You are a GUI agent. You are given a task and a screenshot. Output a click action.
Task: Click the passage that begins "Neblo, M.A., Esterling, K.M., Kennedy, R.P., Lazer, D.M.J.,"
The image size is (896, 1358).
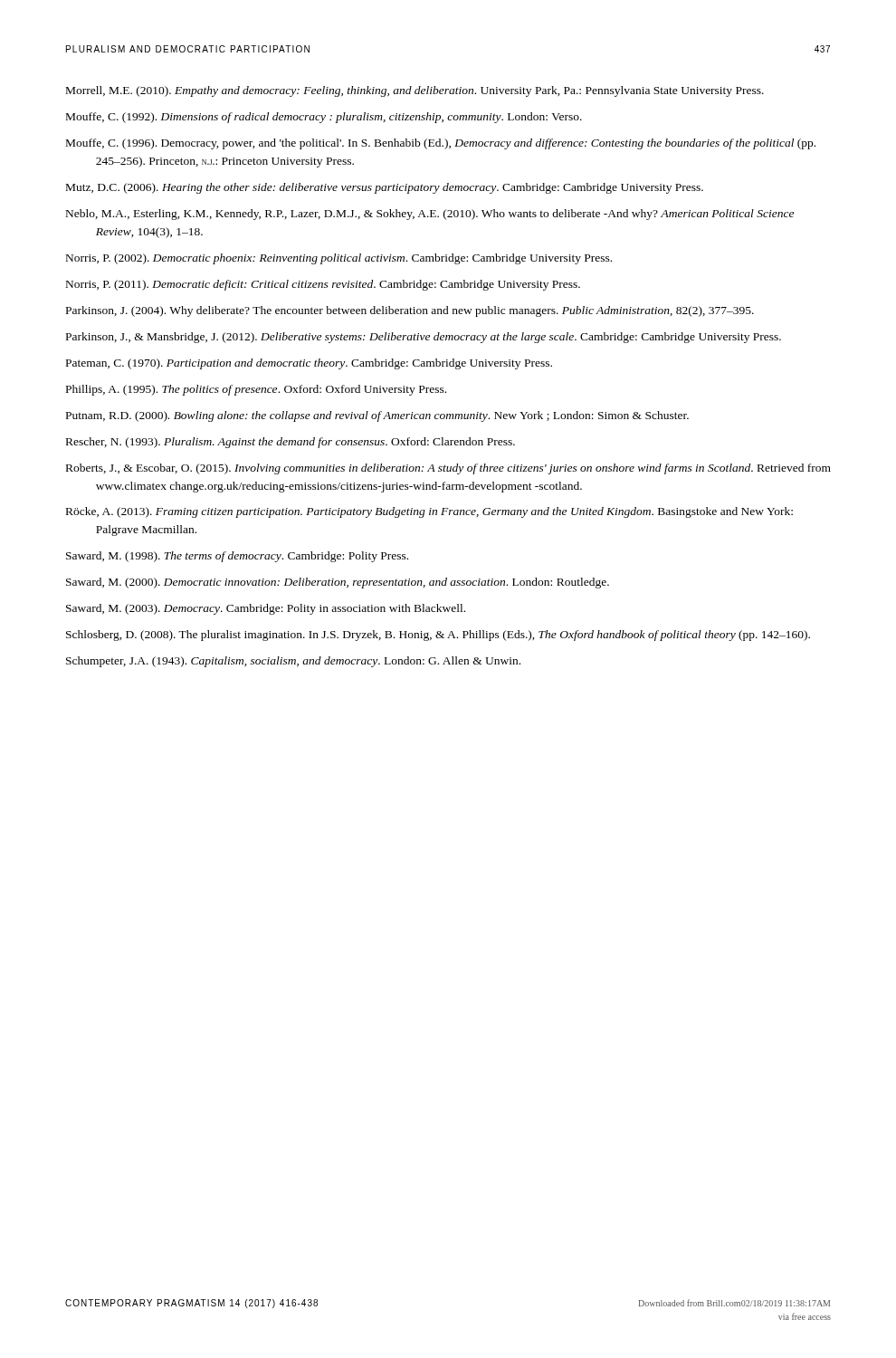tap(430, 222)
